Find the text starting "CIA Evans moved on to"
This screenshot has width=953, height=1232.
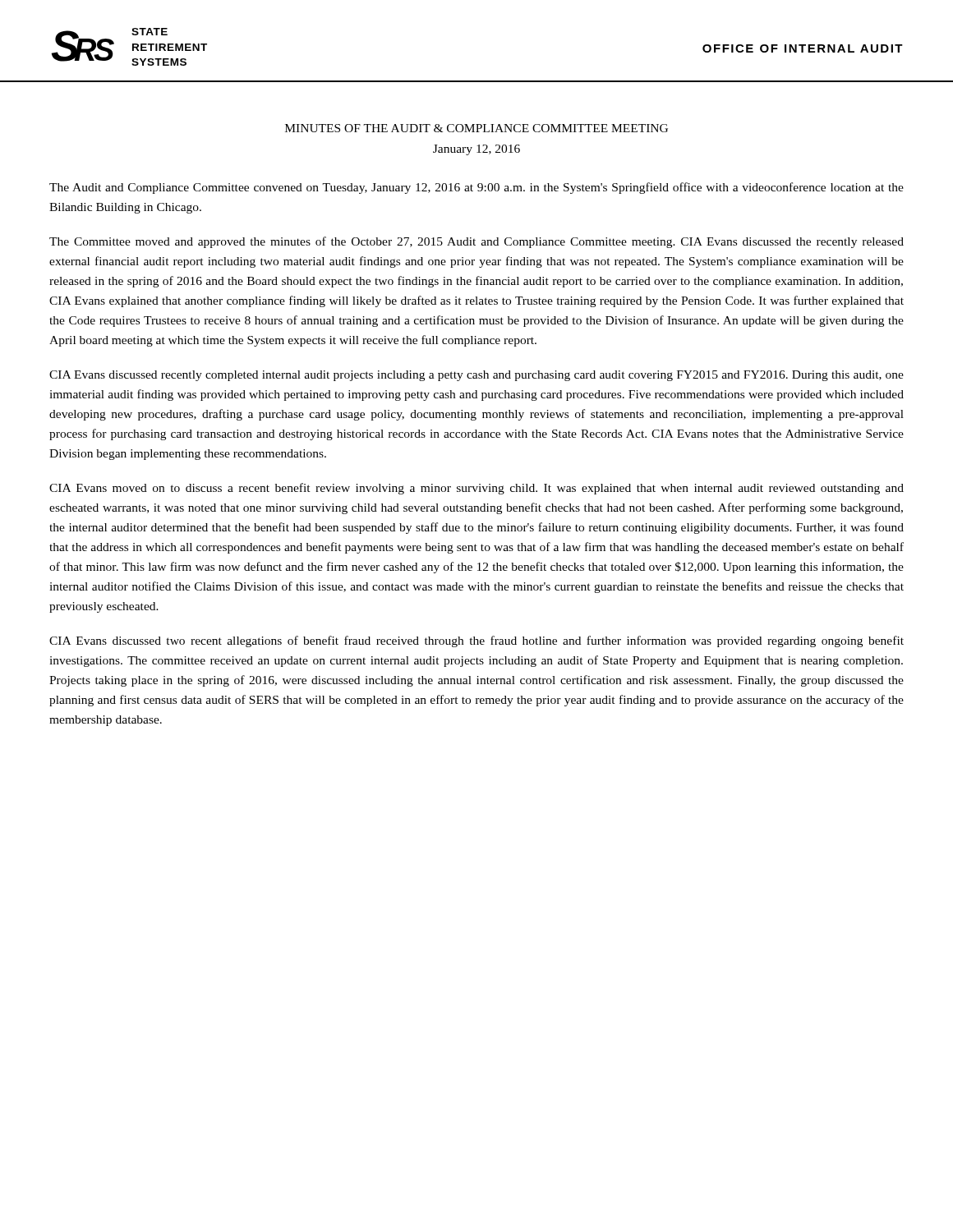pos(476,547)
